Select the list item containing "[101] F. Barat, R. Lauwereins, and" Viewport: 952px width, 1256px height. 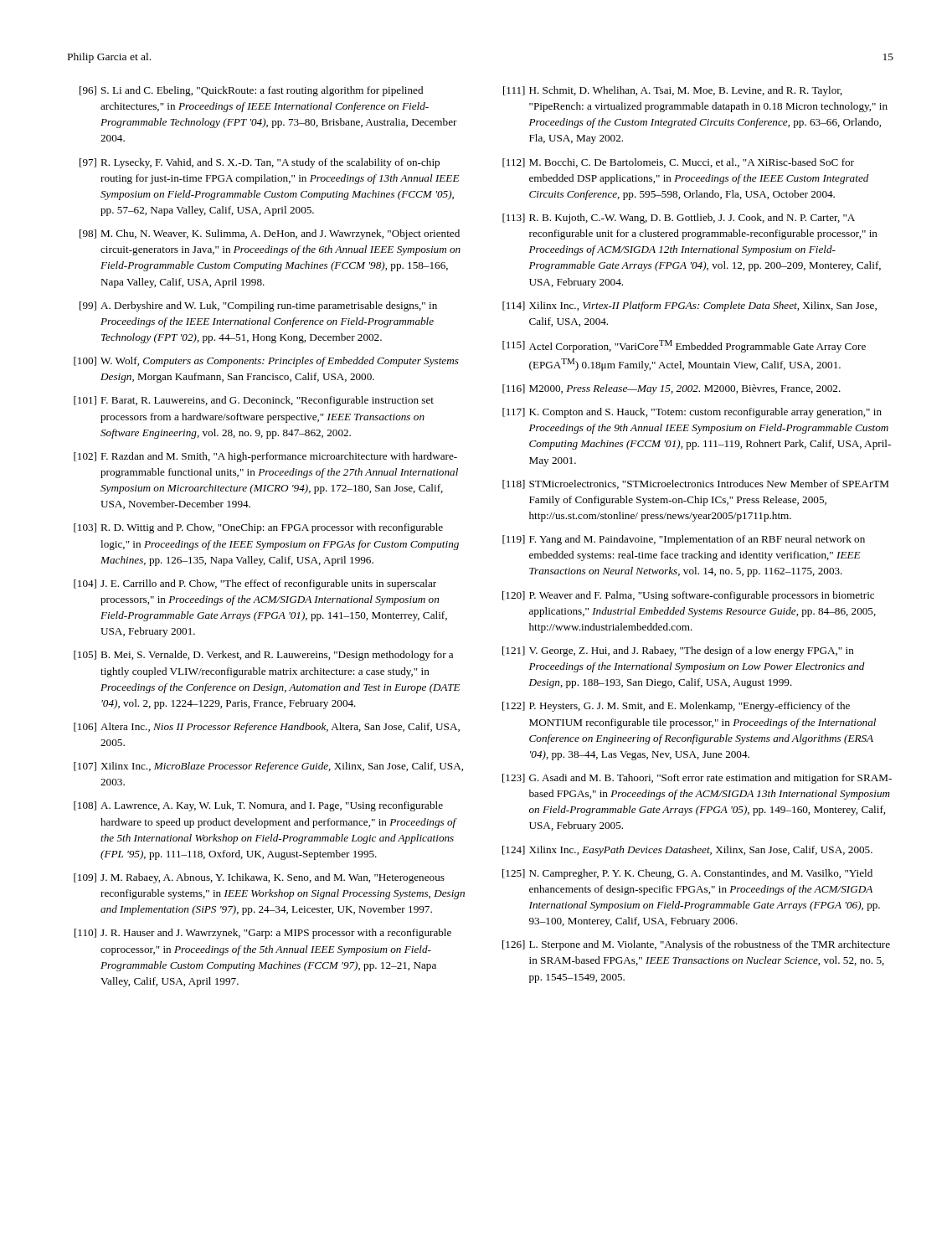266,416
